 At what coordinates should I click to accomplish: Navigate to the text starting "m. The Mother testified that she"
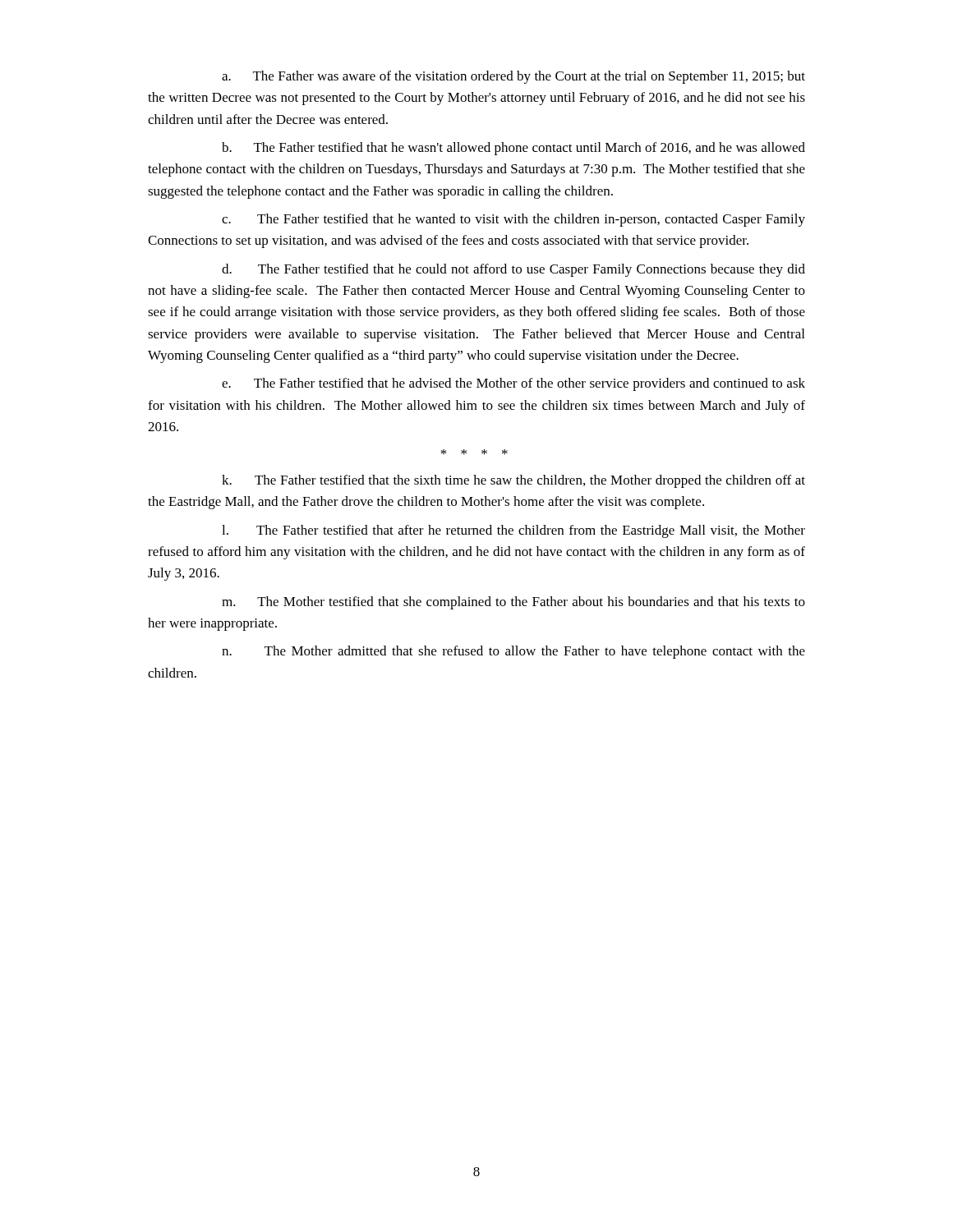[476, 613]
